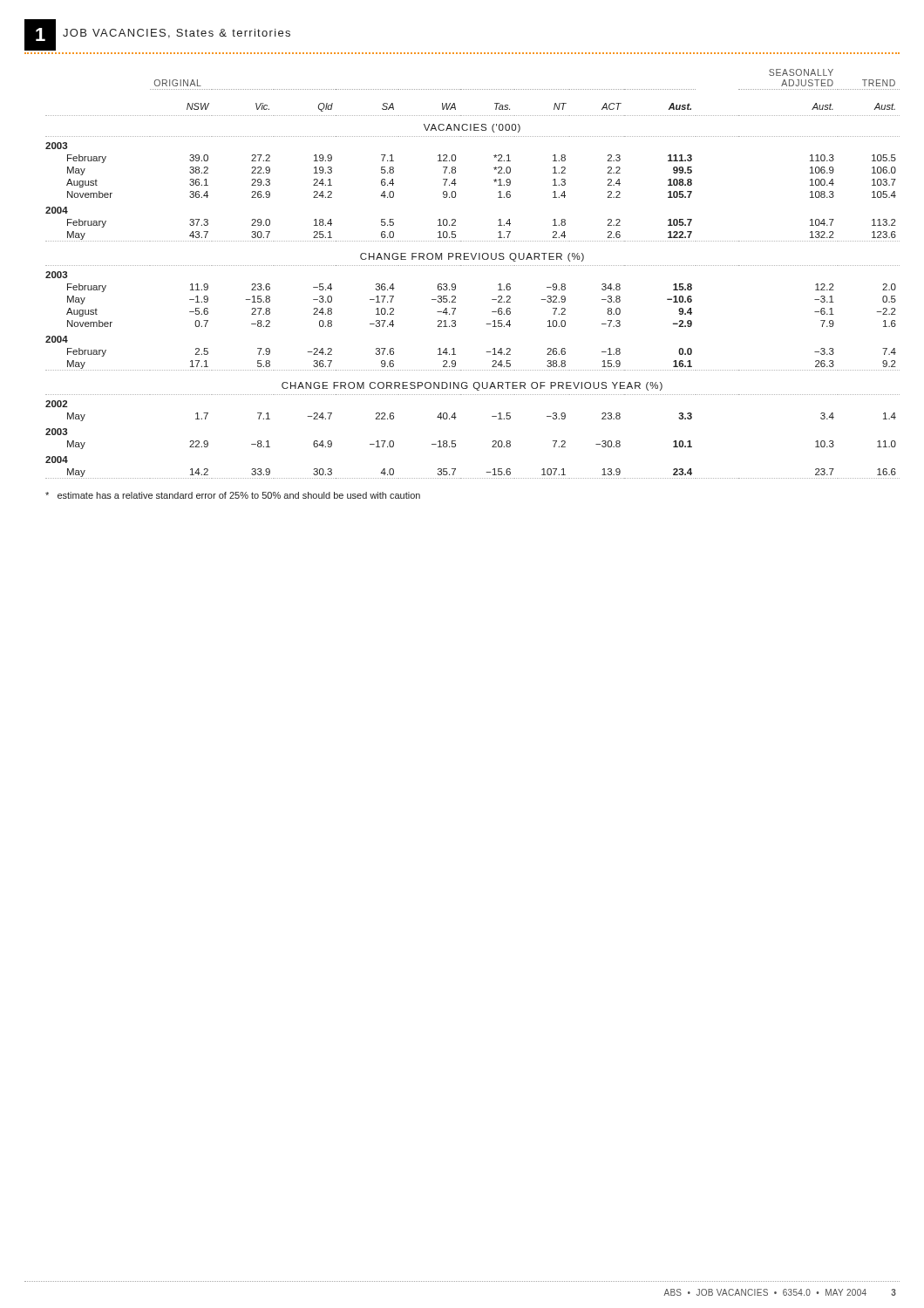Click on the region starting "estimate has a relative standard"
Screen dimensions: 1308x924
click(233, 495)
